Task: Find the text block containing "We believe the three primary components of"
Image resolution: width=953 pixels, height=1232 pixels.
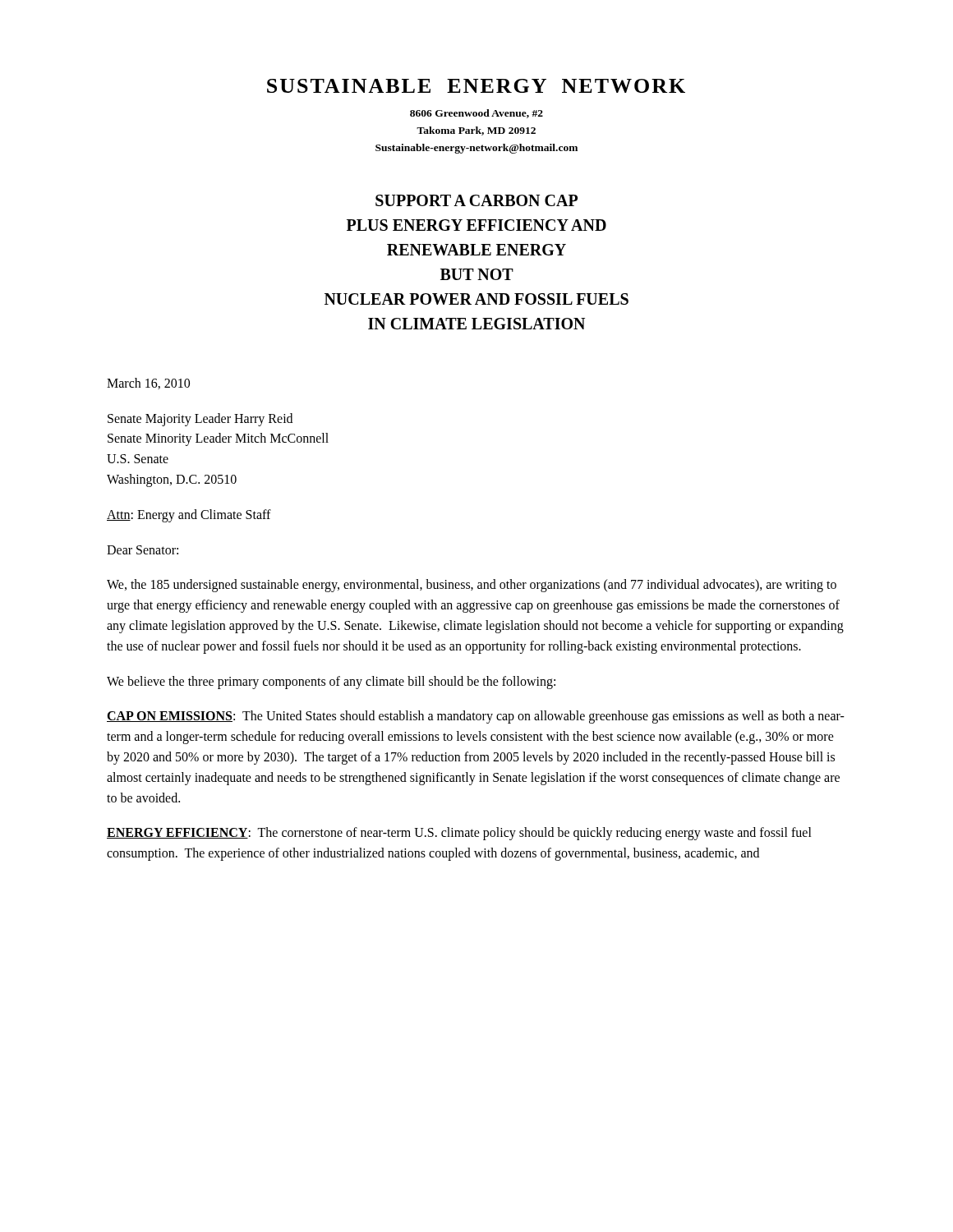Action: click(x=332, y=681)
